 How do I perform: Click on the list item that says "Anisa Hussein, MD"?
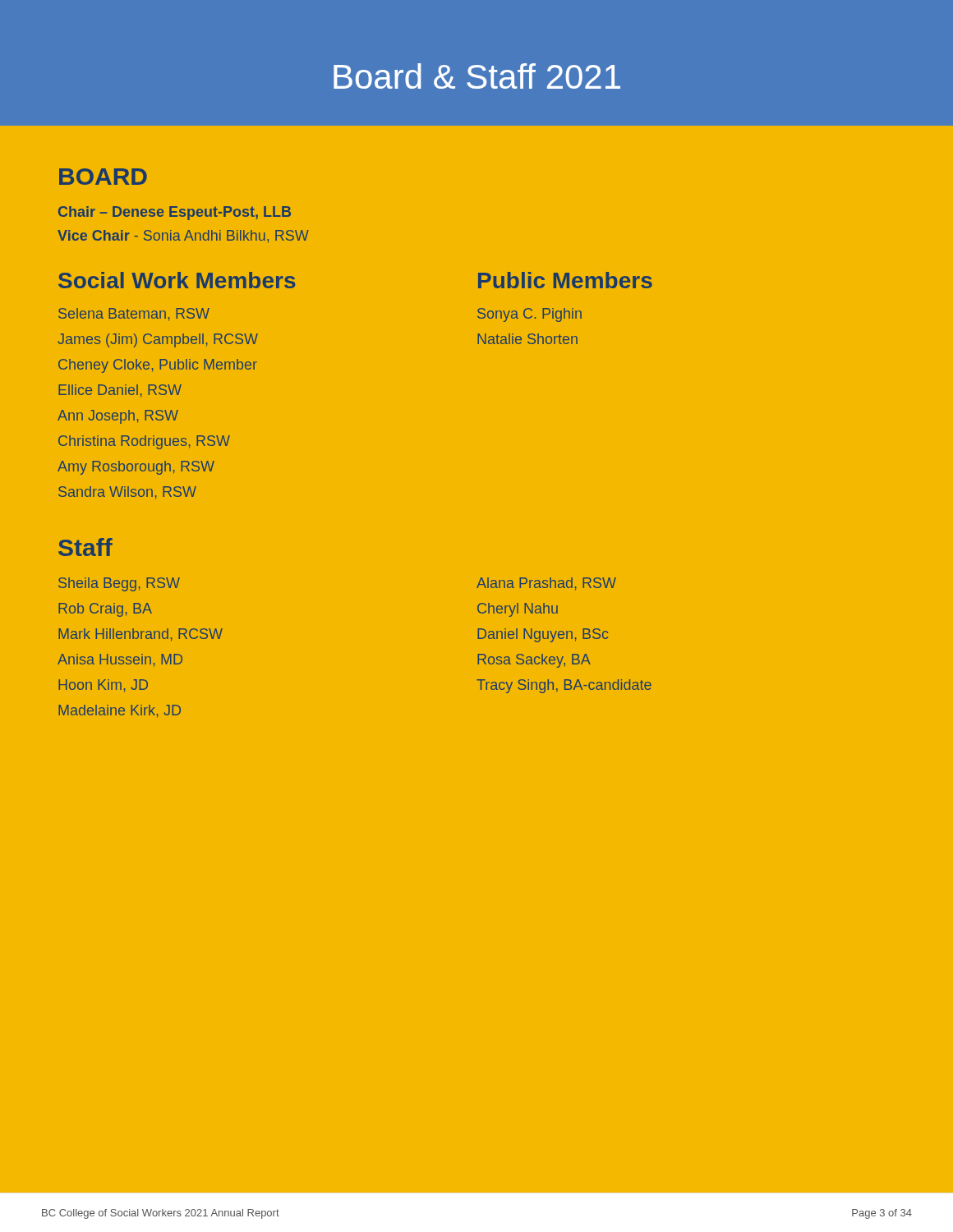120,660
